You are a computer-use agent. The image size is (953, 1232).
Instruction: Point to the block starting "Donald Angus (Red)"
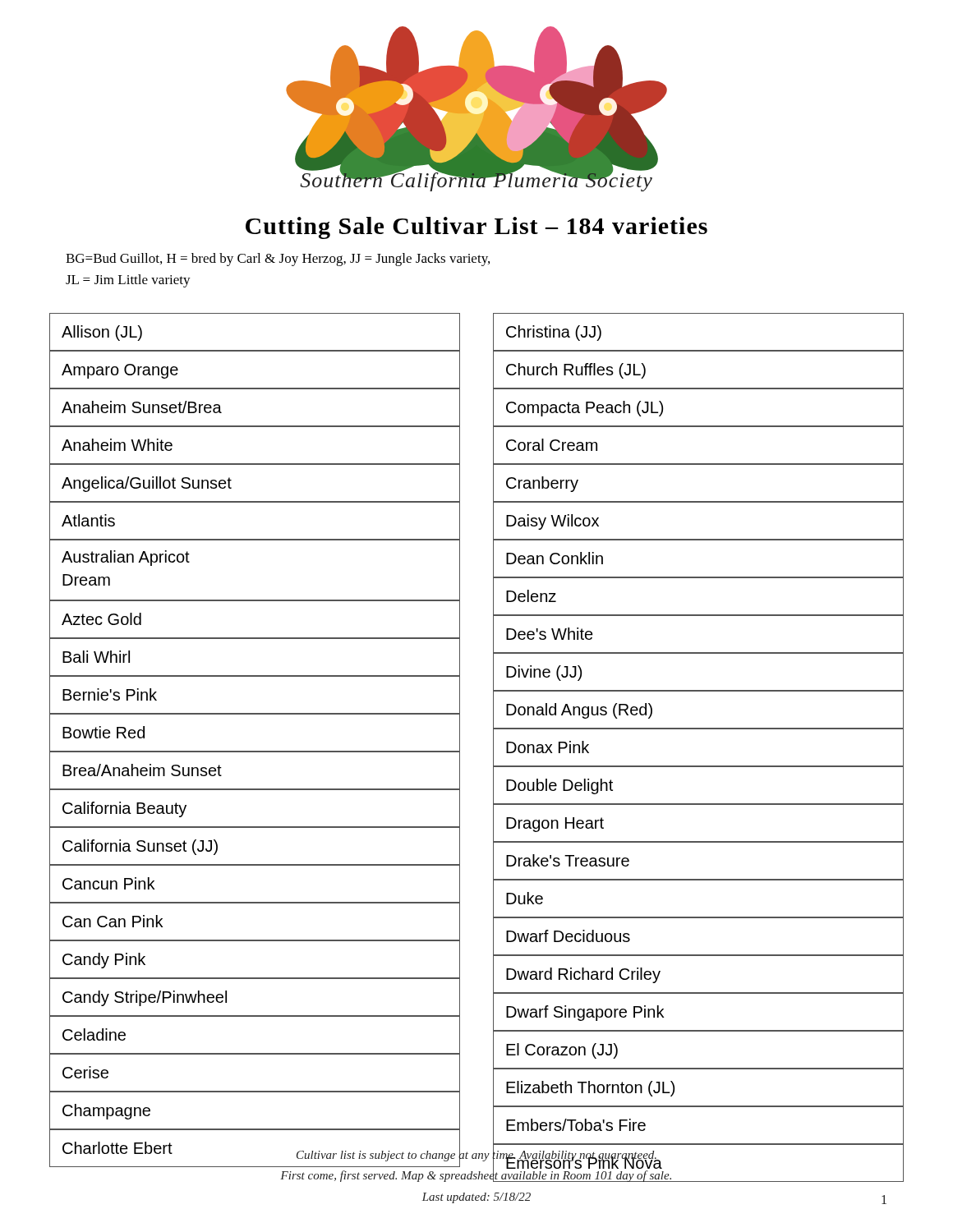point(579,710)
